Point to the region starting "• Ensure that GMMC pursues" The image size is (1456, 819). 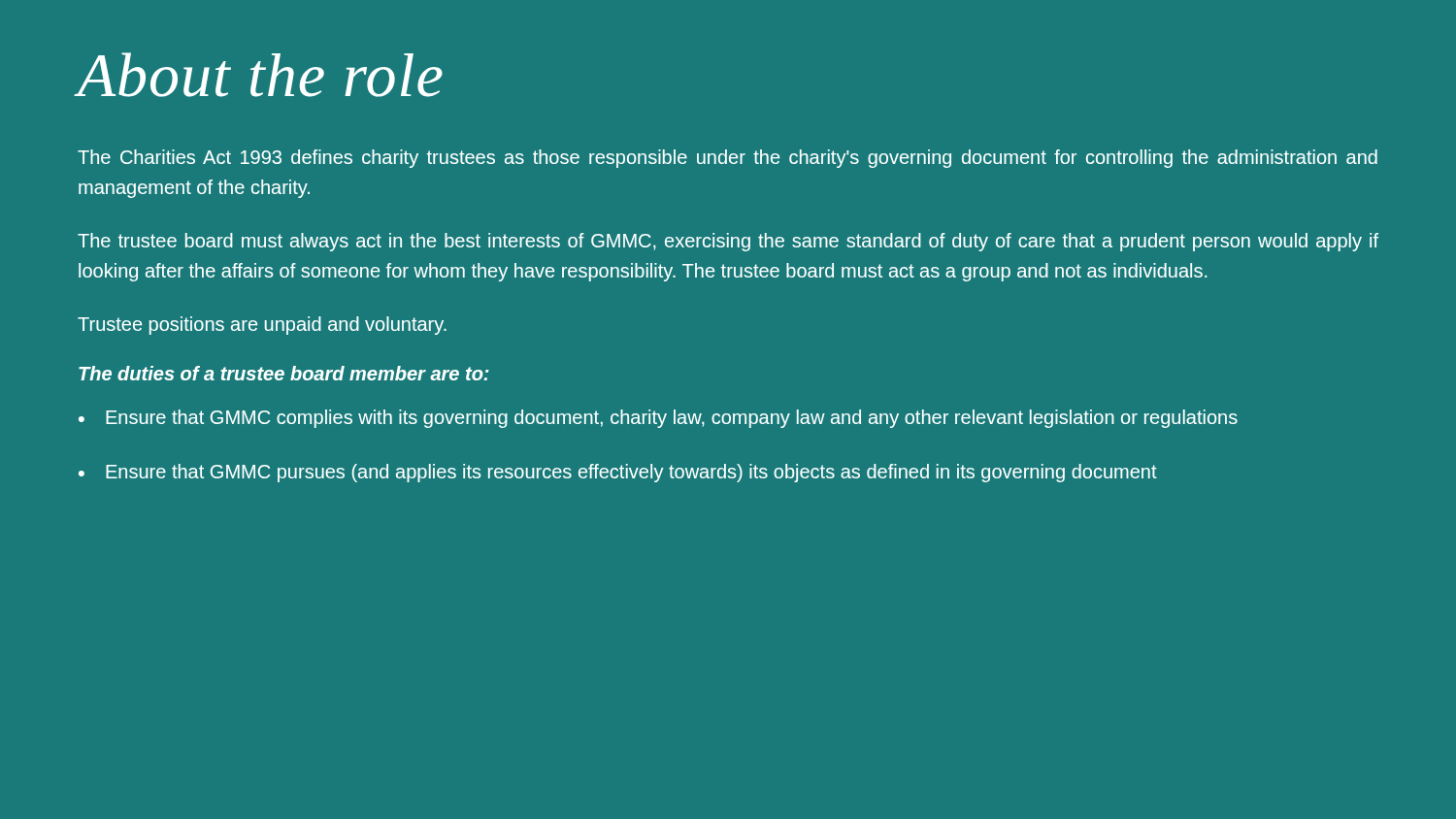pos(728,473)
